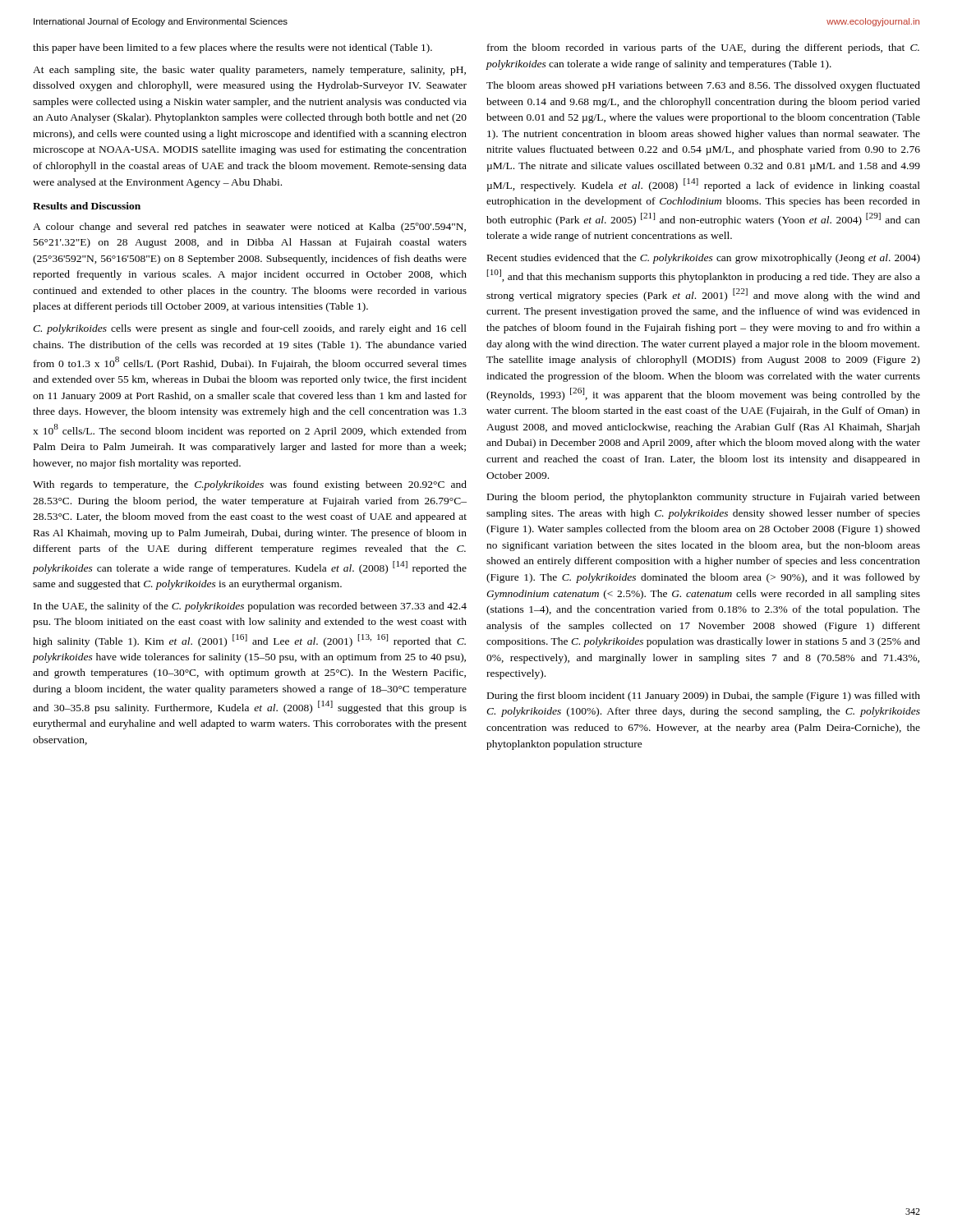Select the block starting "Results and Discussion"

click(87, 206)
